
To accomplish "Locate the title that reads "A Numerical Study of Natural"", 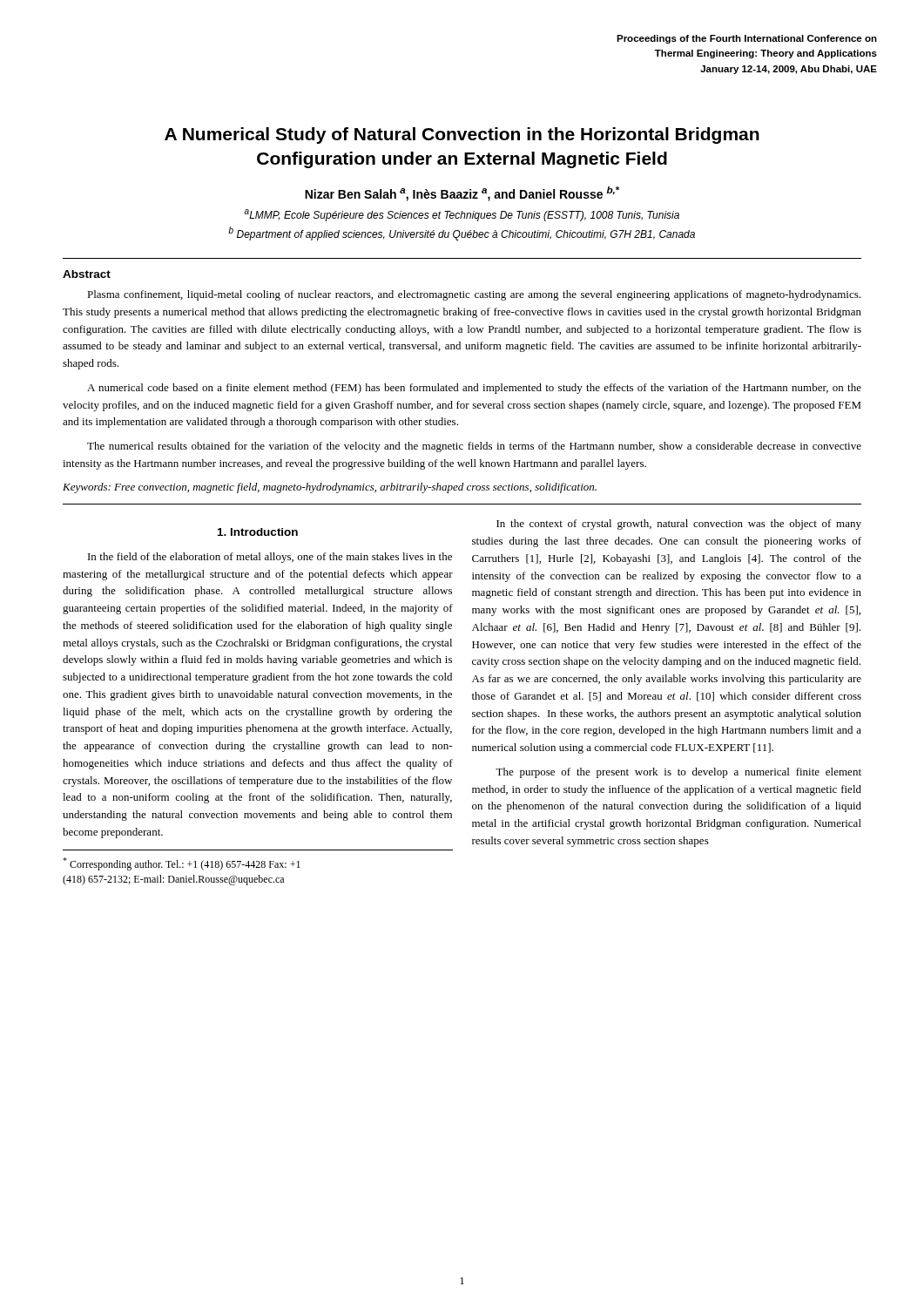I will pos(462,182).
